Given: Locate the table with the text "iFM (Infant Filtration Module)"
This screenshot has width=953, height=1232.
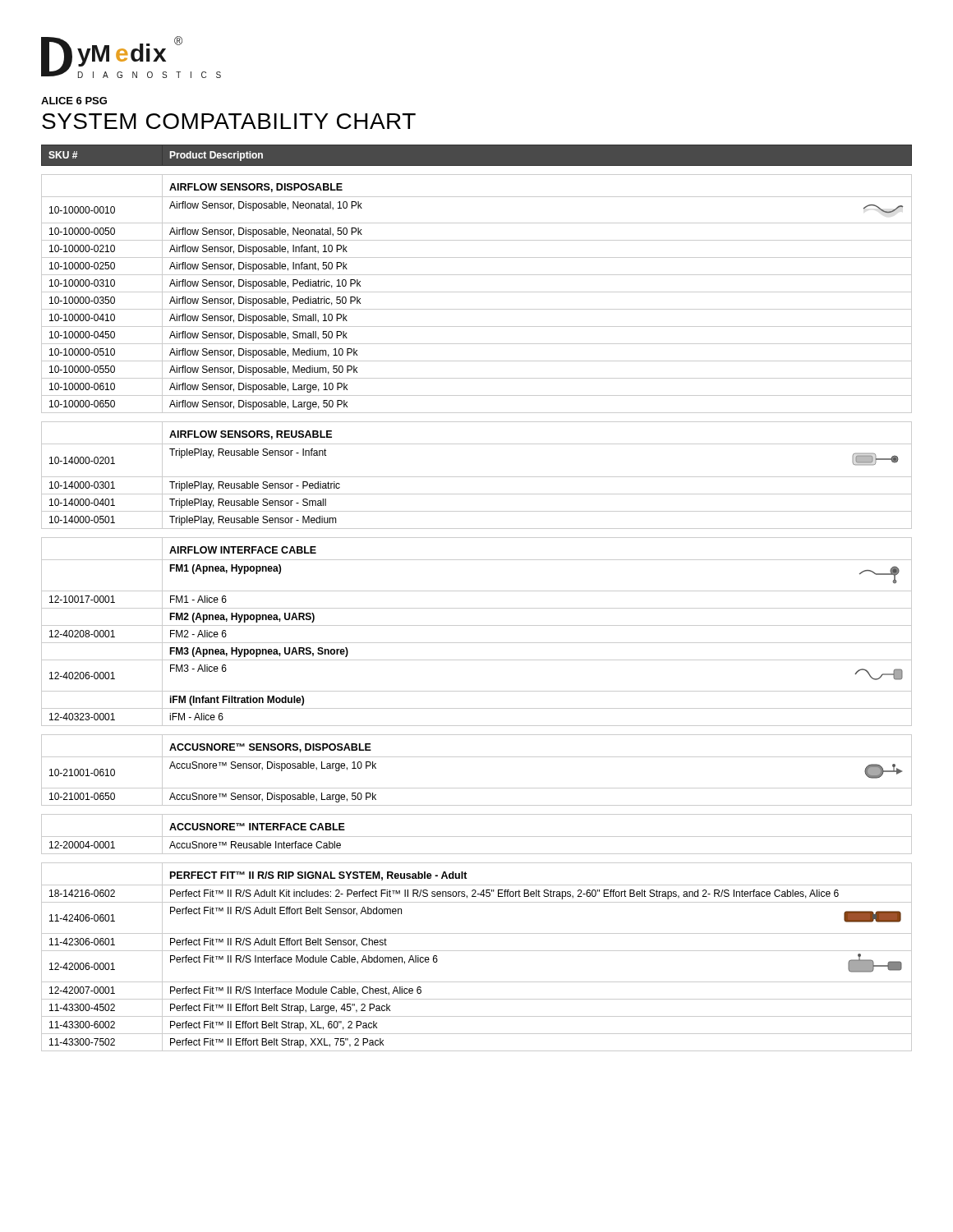Looking at the screenshot, I should tap(476, 598).
